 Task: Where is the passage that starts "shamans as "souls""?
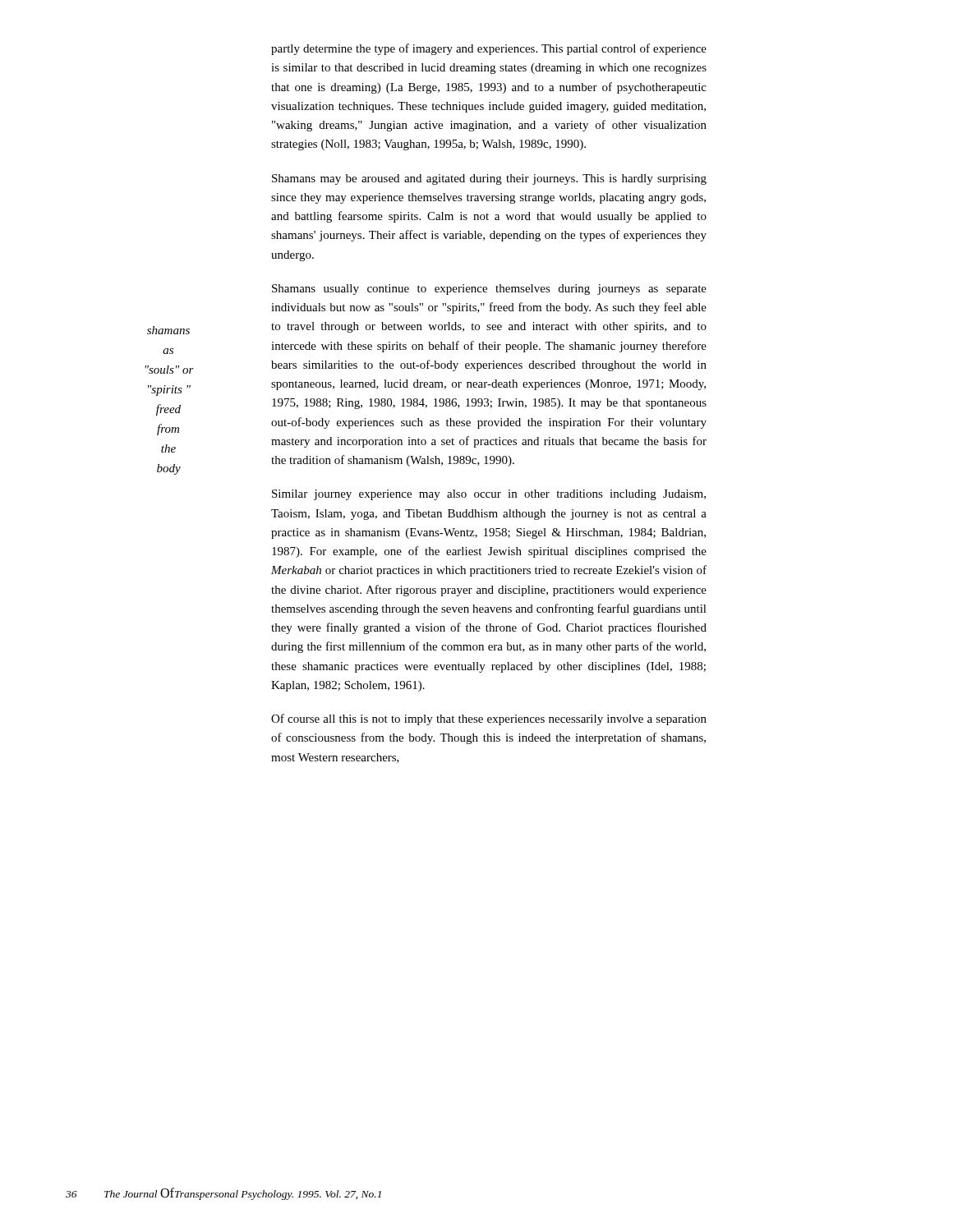coord(168,399)
